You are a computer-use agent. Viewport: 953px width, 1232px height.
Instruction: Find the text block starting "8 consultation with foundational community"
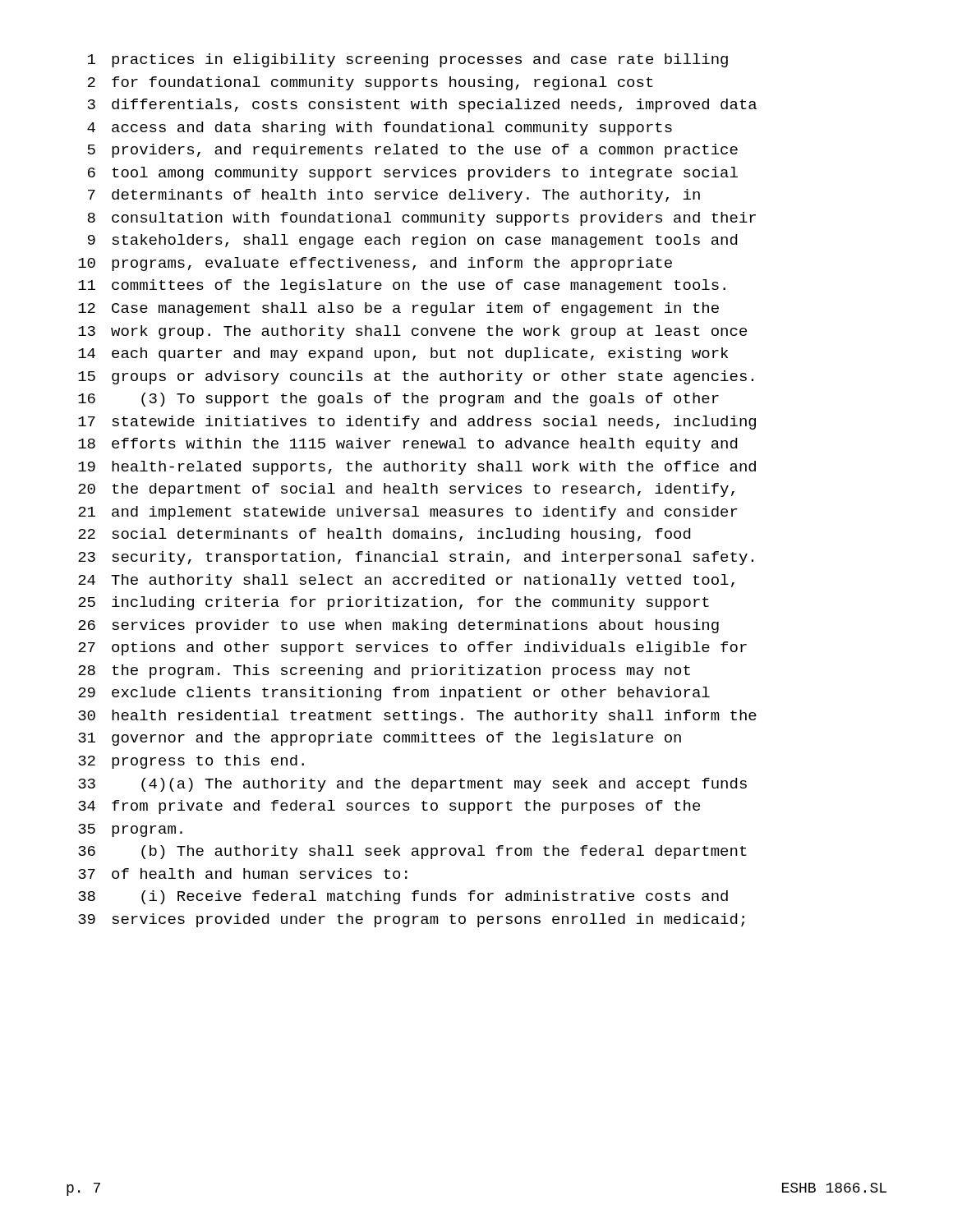[x=476, y=219]
